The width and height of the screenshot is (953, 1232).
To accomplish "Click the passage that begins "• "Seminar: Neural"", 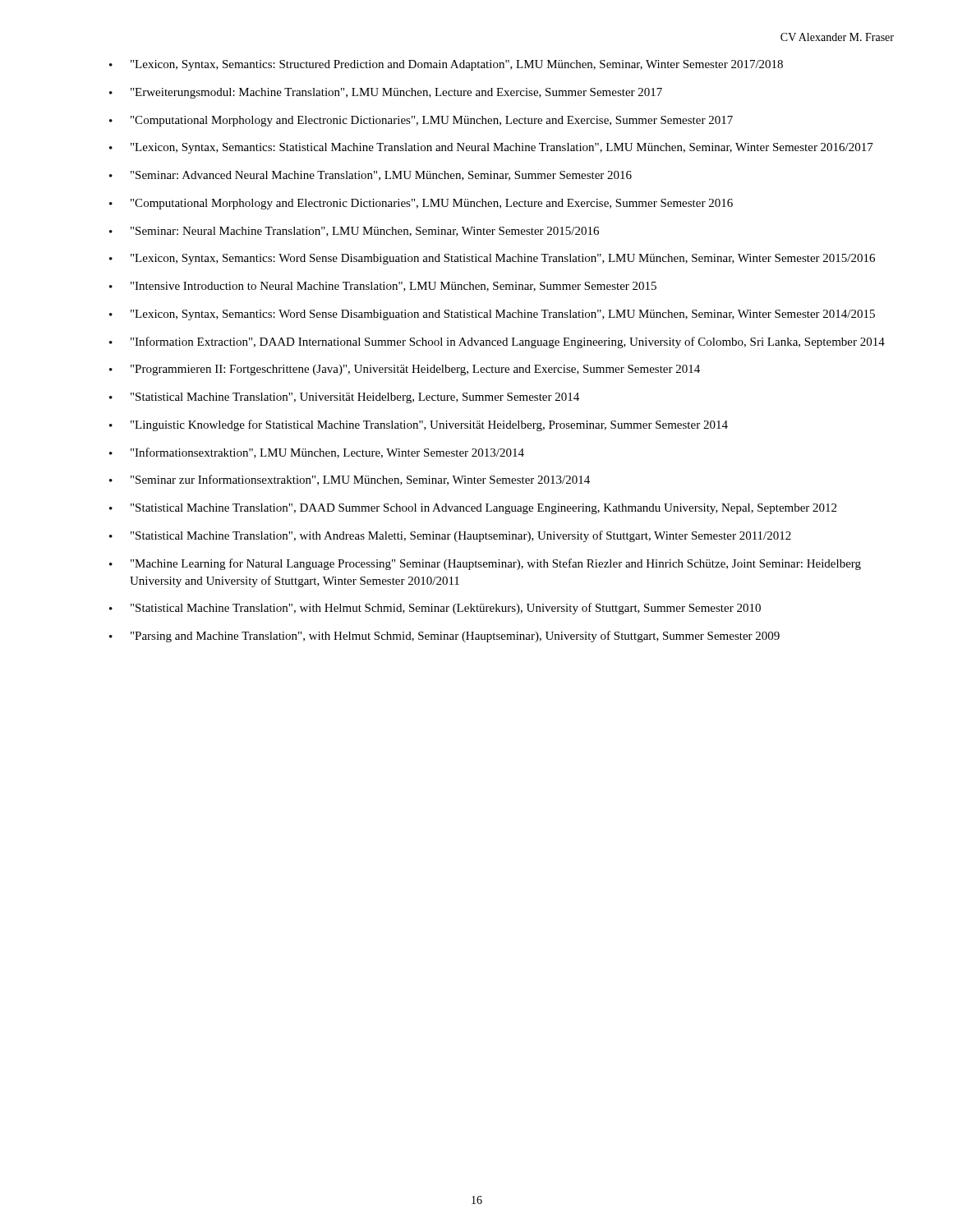I will (x=498, y=231).
